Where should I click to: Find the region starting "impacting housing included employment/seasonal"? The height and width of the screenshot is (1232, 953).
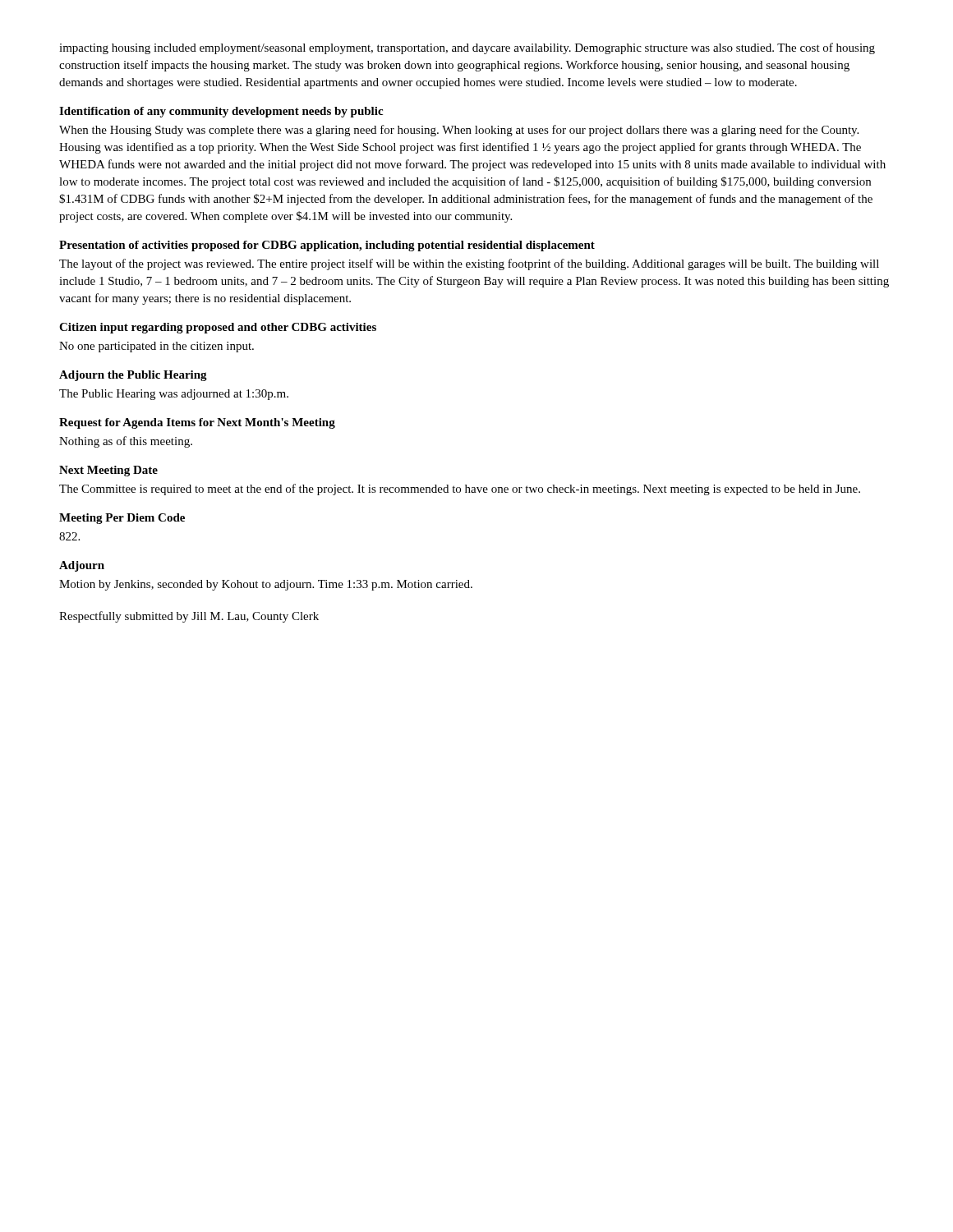point(476,65)
